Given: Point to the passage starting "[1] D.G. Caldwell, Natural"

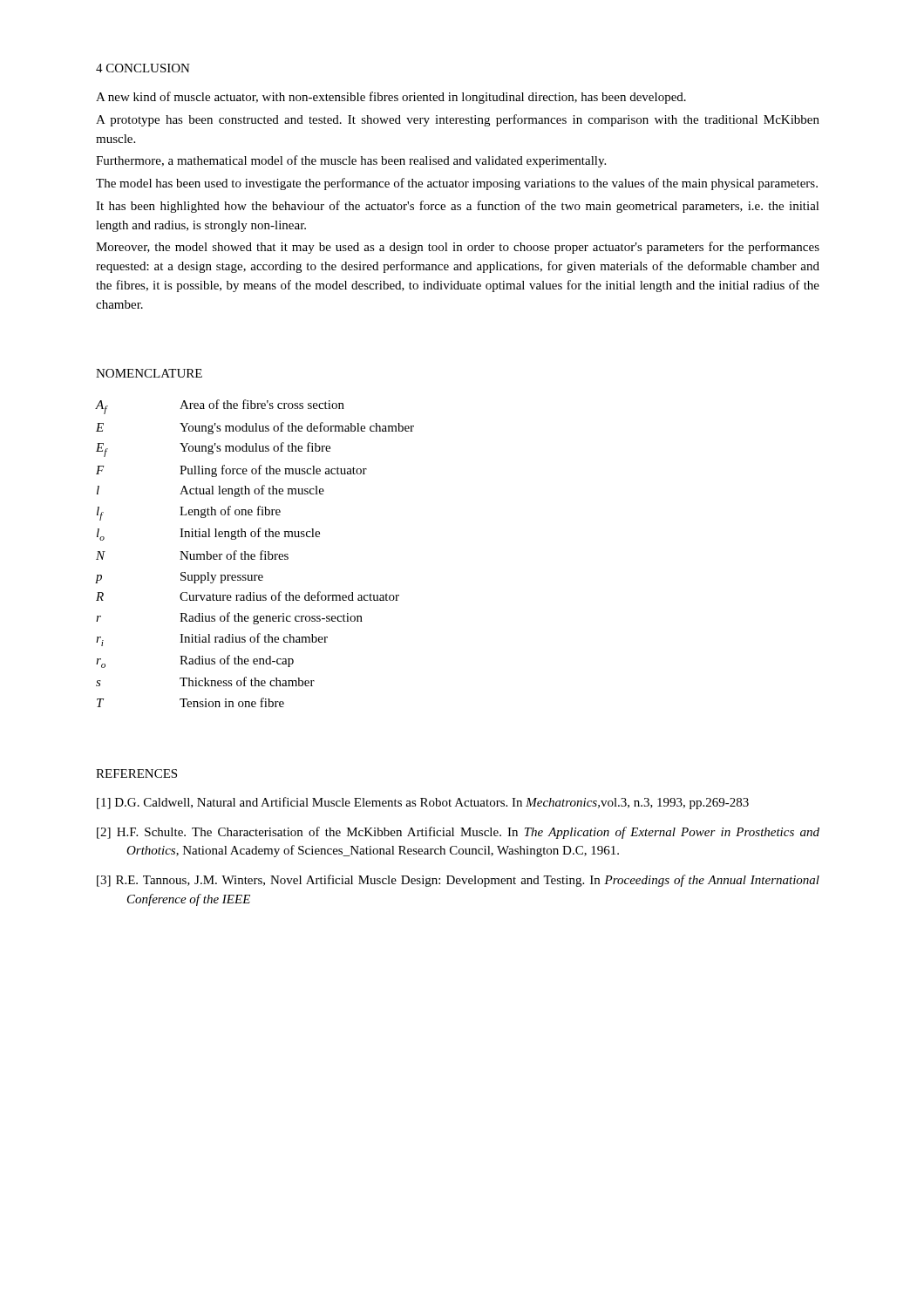Looking at the screenshot, I should [x=422, y=802].
